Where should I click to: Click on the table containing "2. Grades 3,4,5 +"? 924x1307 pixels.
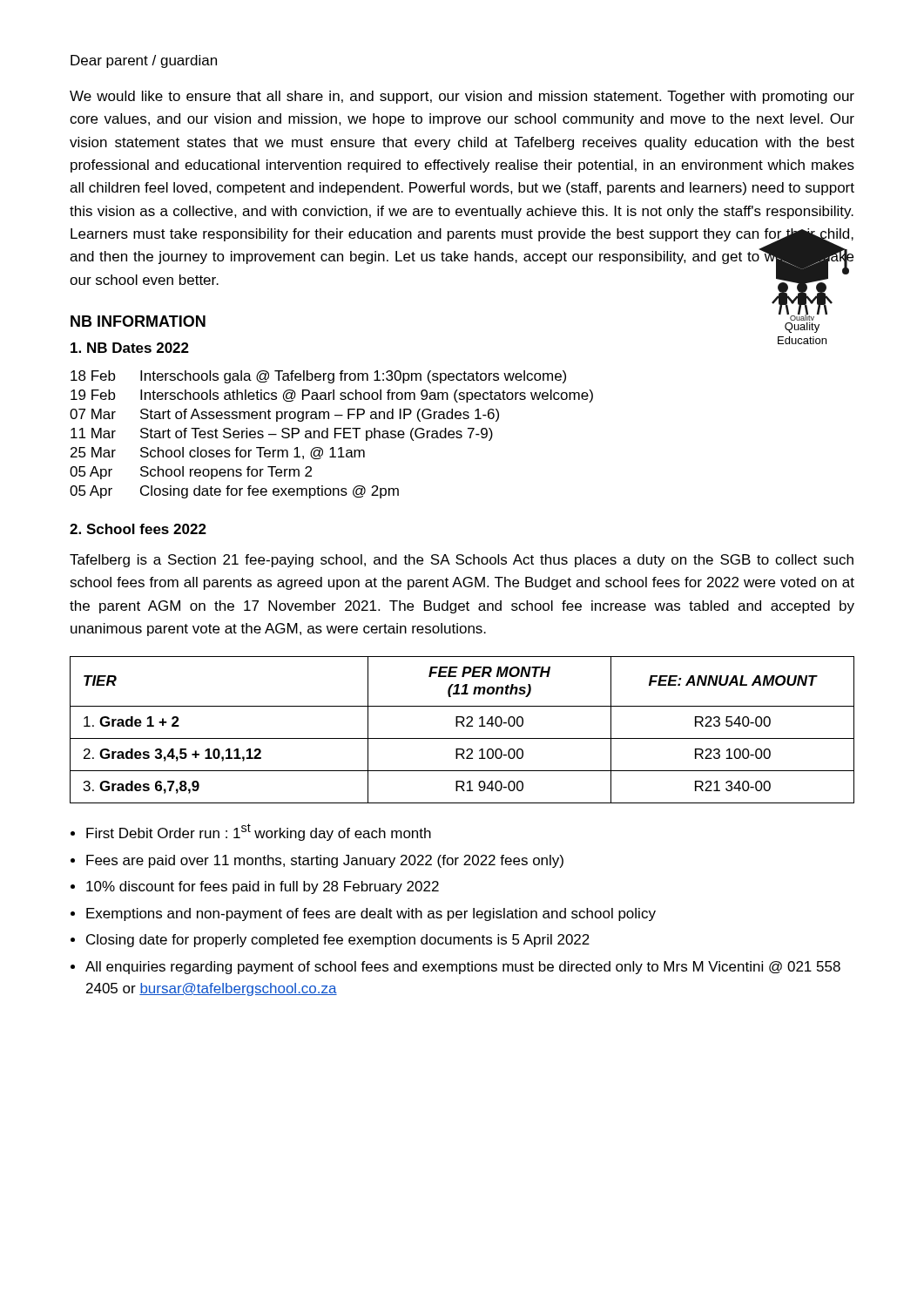click(462, 730)
